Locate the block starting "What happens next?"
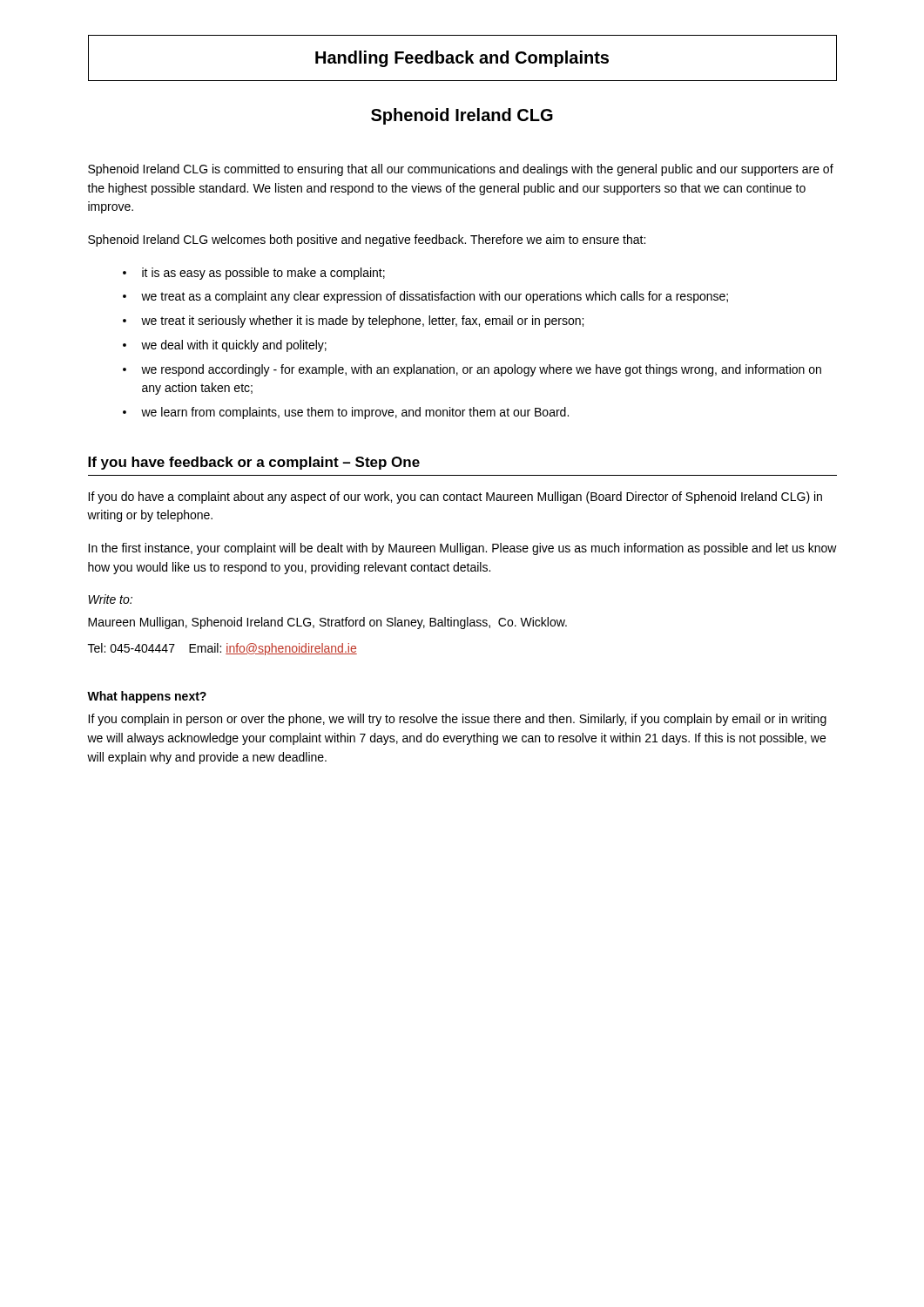This screenshot has height=1307, width=924. pos(147,697)
